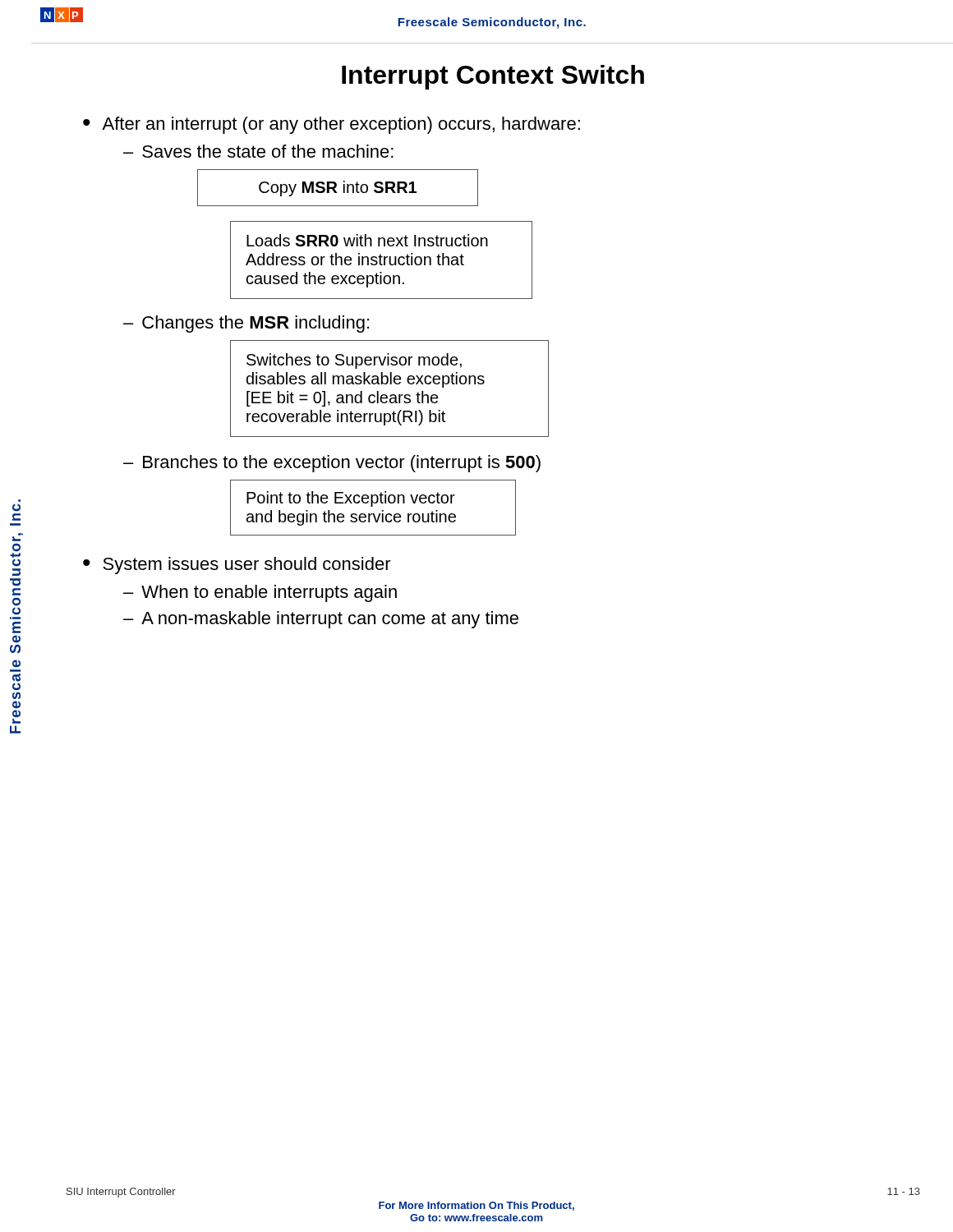Click on the text starting "• After an interrupt (or any"
953x1232 pixels.
pos(332,125)
